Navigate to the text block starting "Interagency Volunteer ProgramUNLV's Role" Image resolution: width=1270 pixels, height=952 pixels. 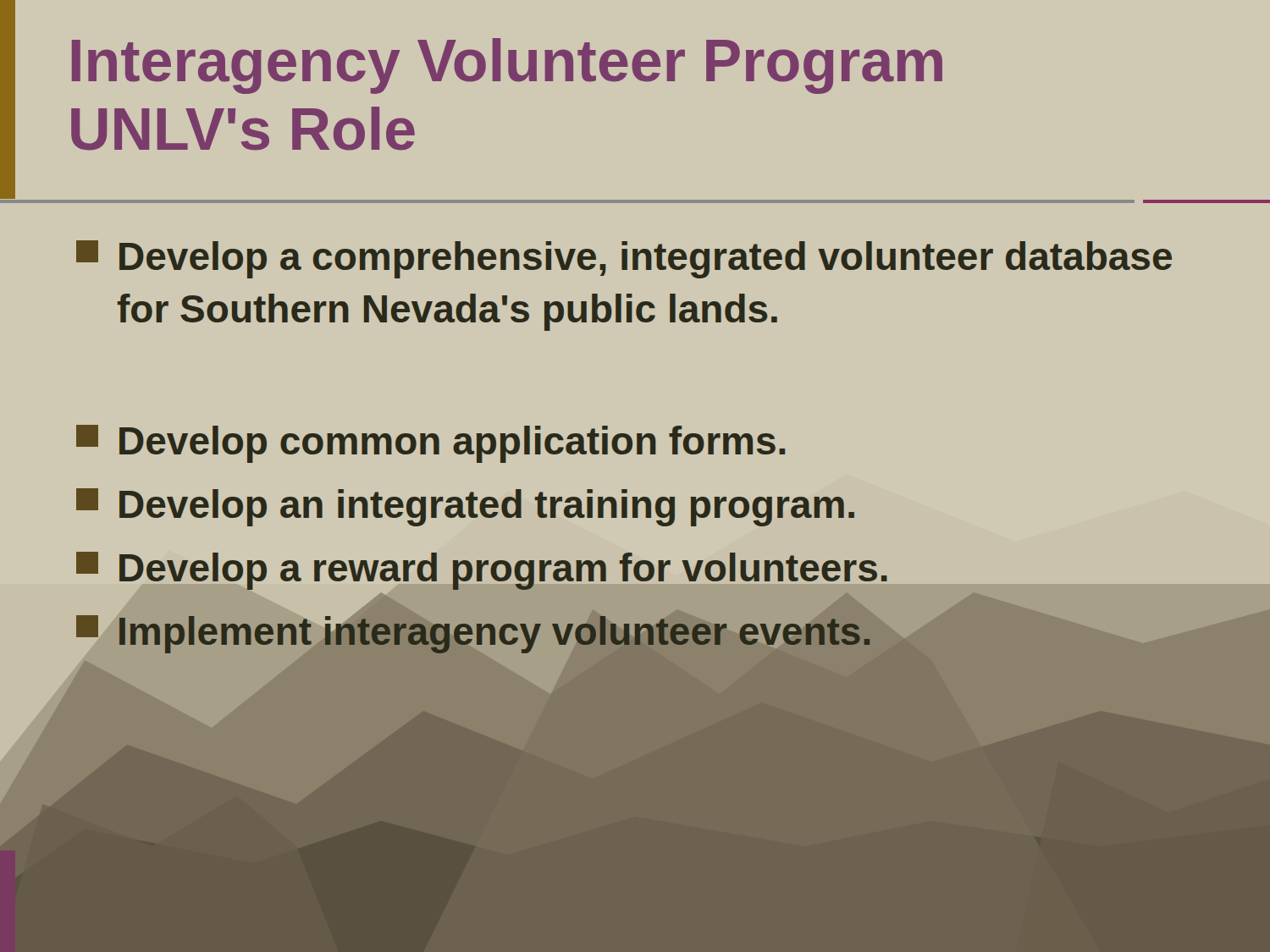coord(512,95)
